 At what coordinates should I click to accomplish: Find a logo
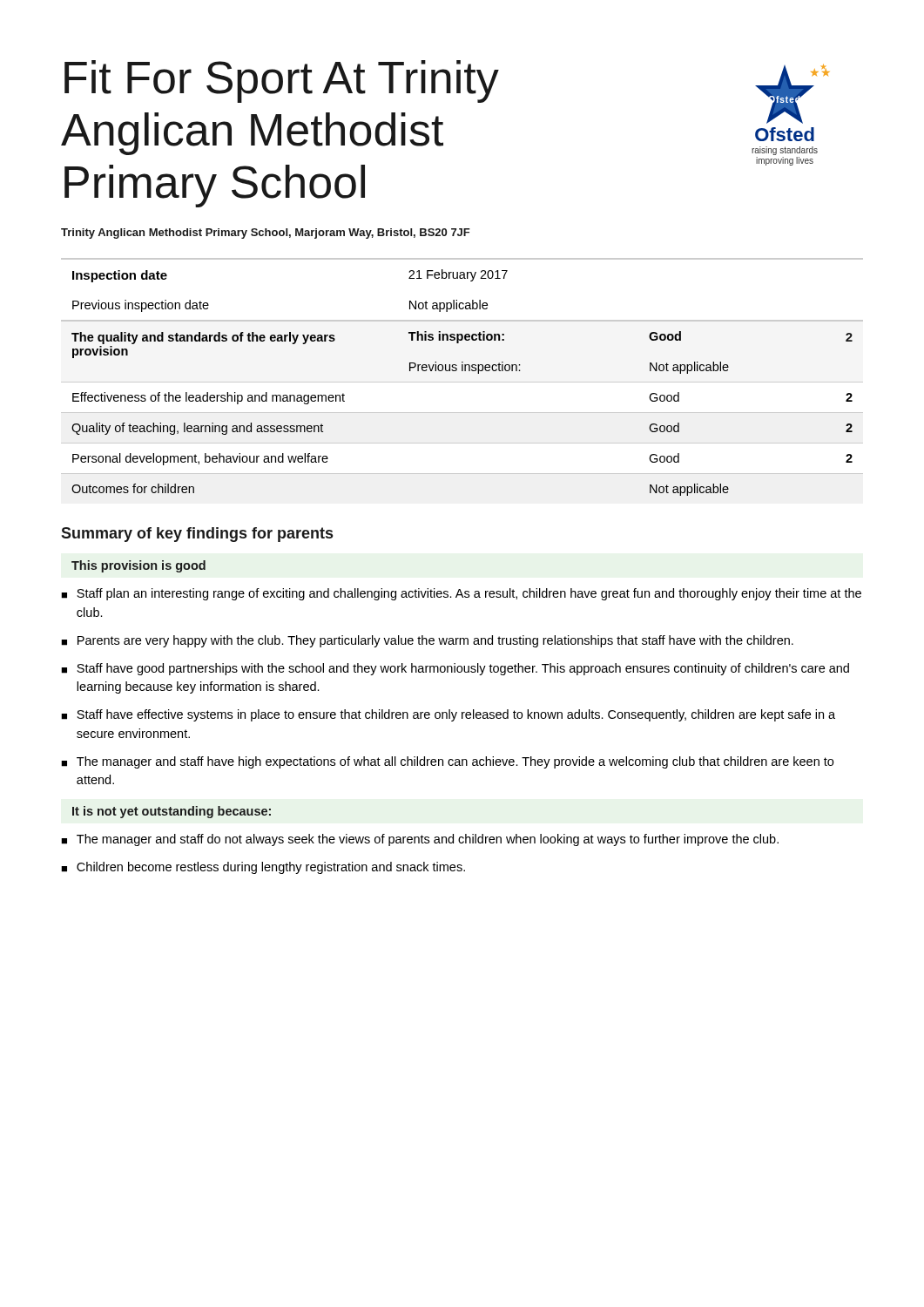(x=785, y=113)
